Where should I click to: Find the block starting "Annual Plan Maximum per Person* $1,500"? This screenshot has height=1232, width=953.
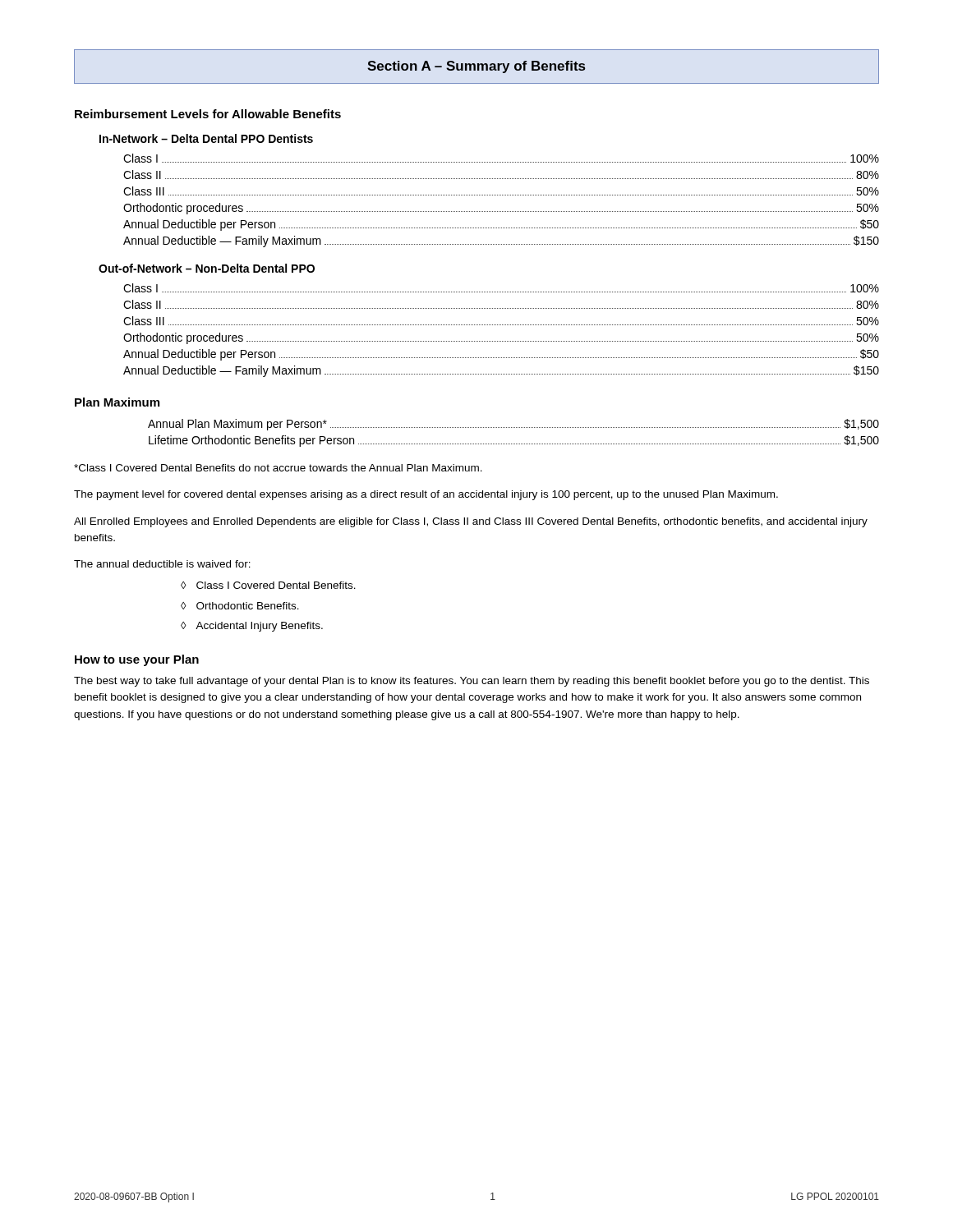pos(513,424)
